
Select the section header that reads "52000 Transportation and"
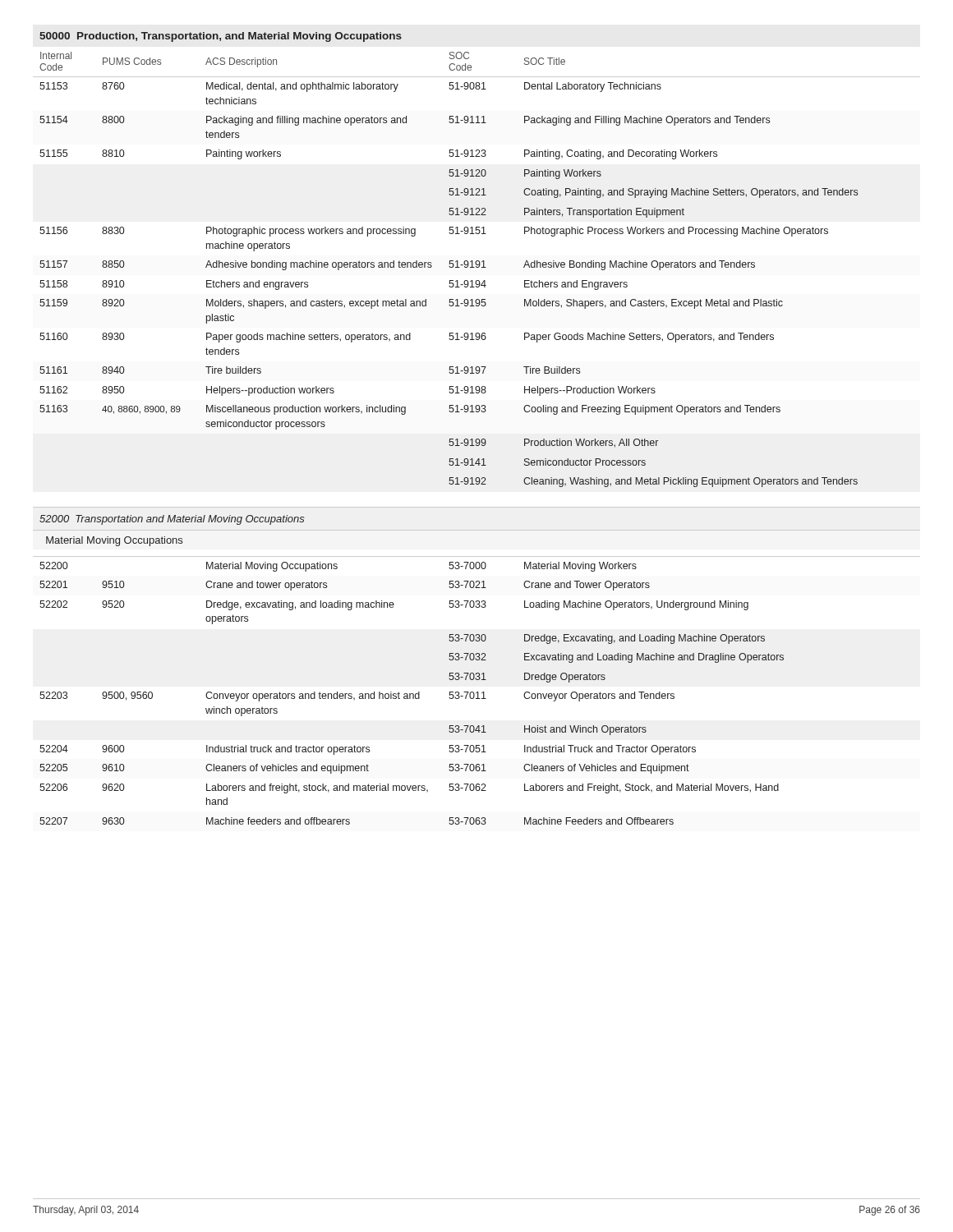(x=172, y=518)
